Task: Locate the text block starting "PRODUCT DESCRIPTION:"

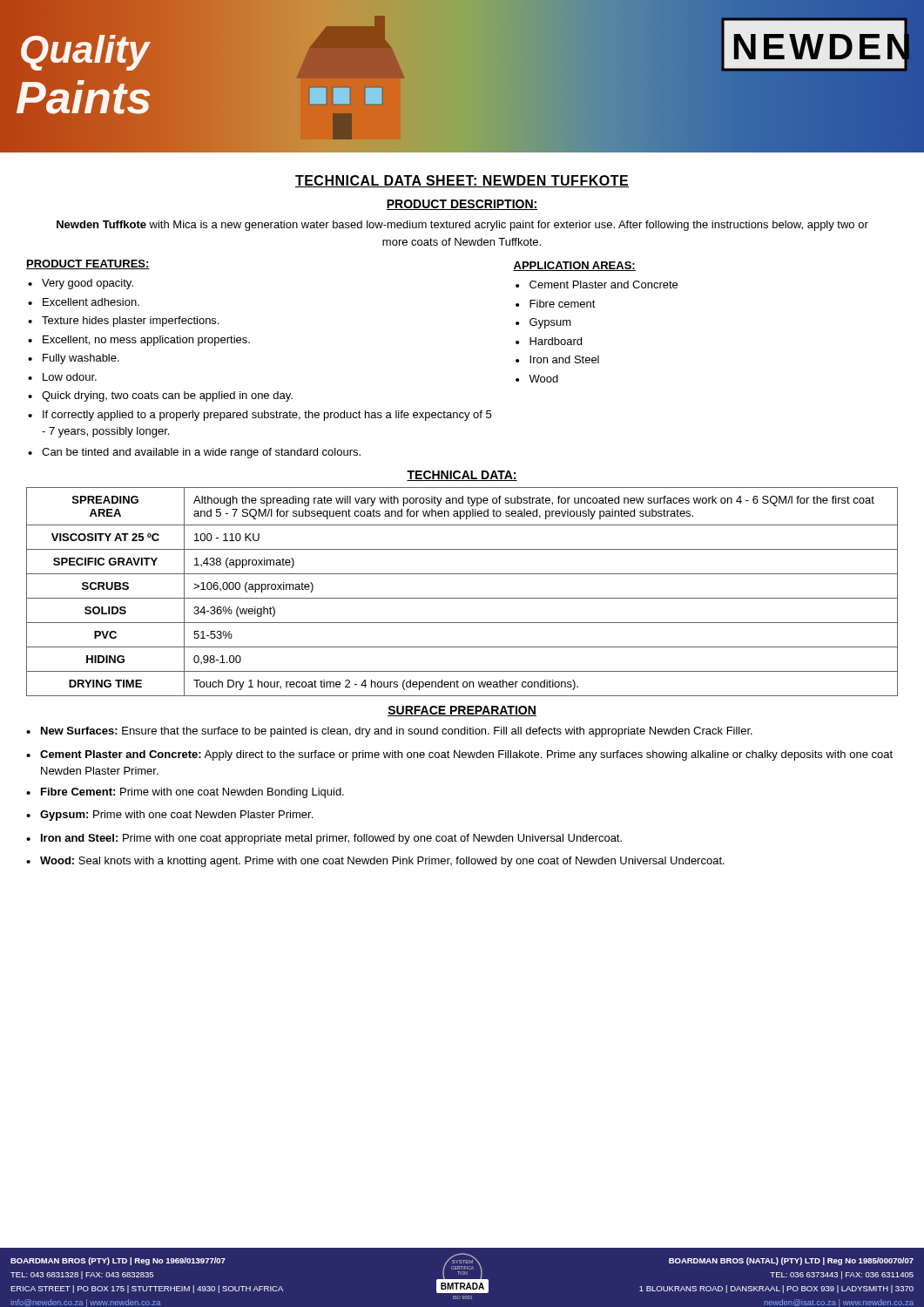Action: pyautogui.click(x=462, y=204)
